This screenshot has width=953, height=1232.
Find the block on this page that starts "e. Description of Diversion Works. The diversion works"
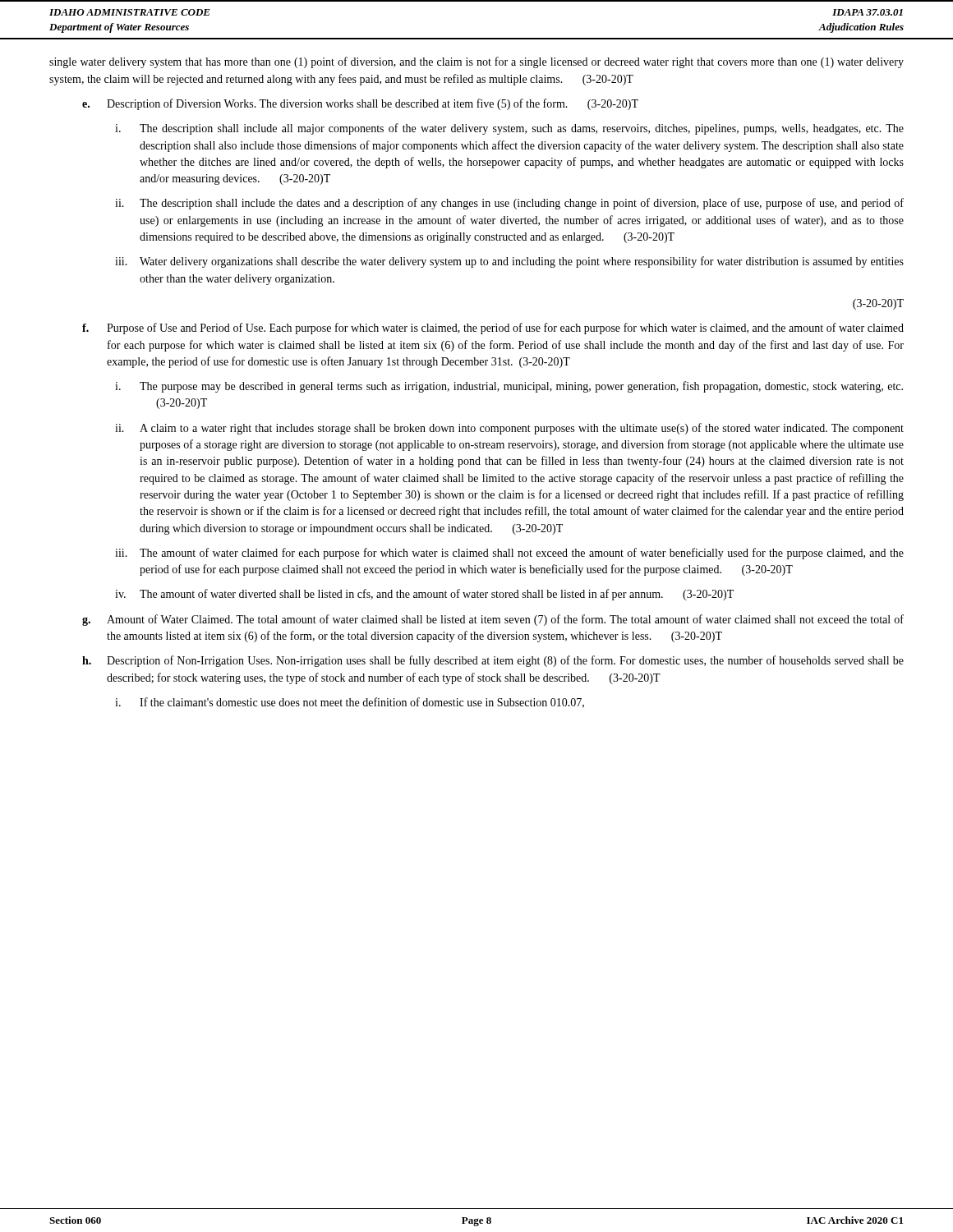493,104
